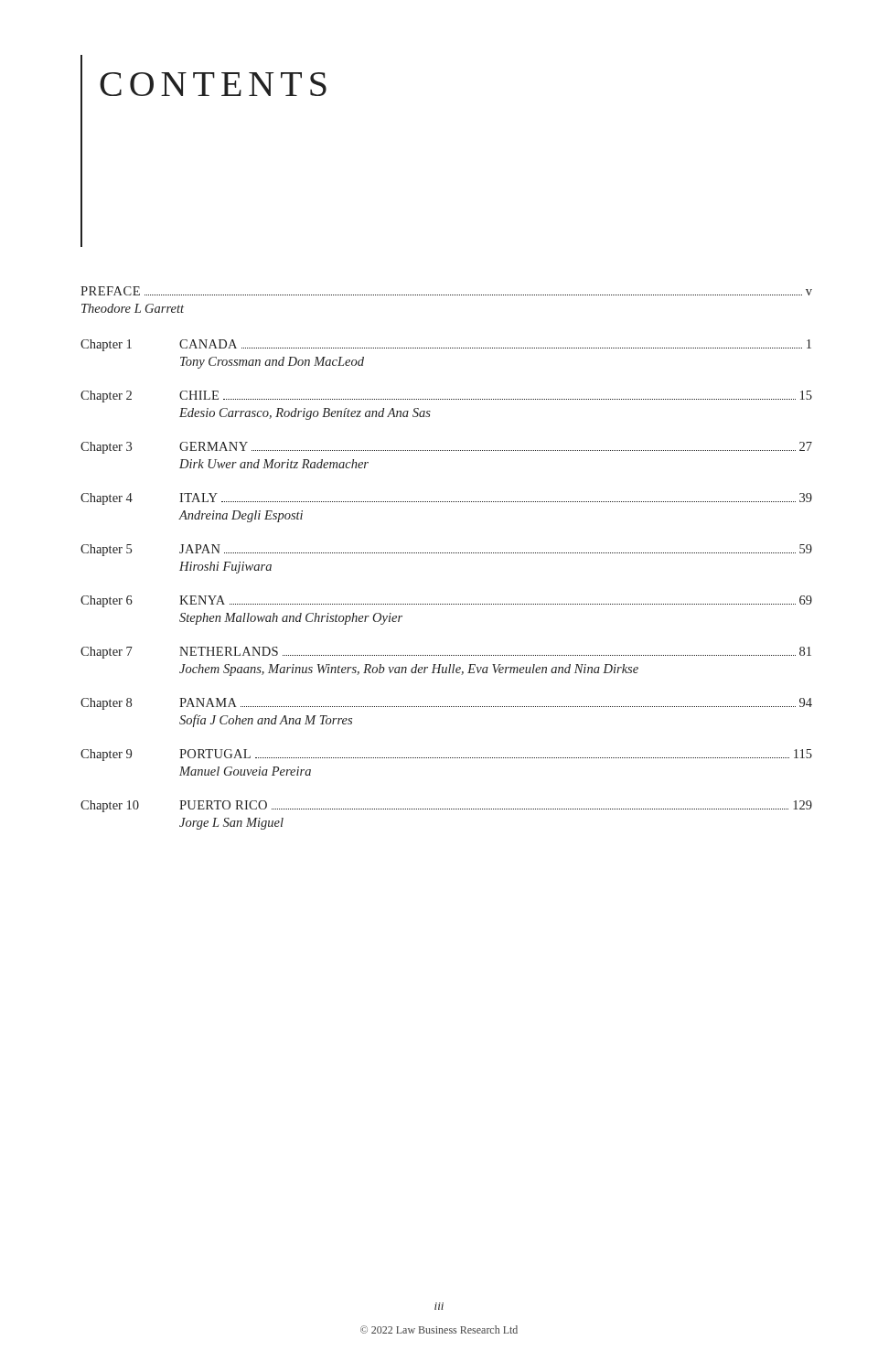Click on the passage starting "PREFACE v Theodore L Garrett"

[446, 300]
